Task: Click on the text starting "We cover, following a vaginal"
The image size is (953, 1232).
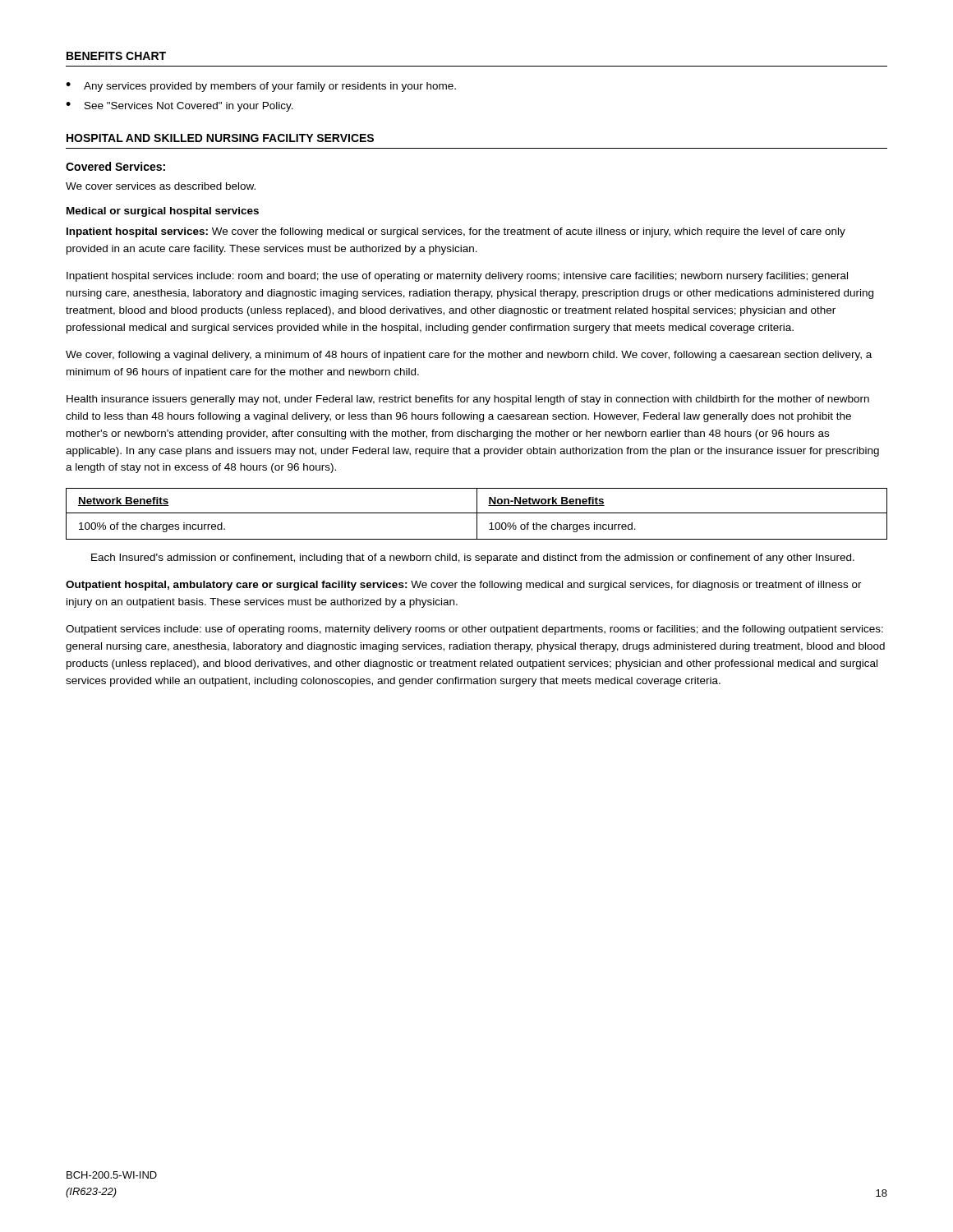Action: click(476, 364)
